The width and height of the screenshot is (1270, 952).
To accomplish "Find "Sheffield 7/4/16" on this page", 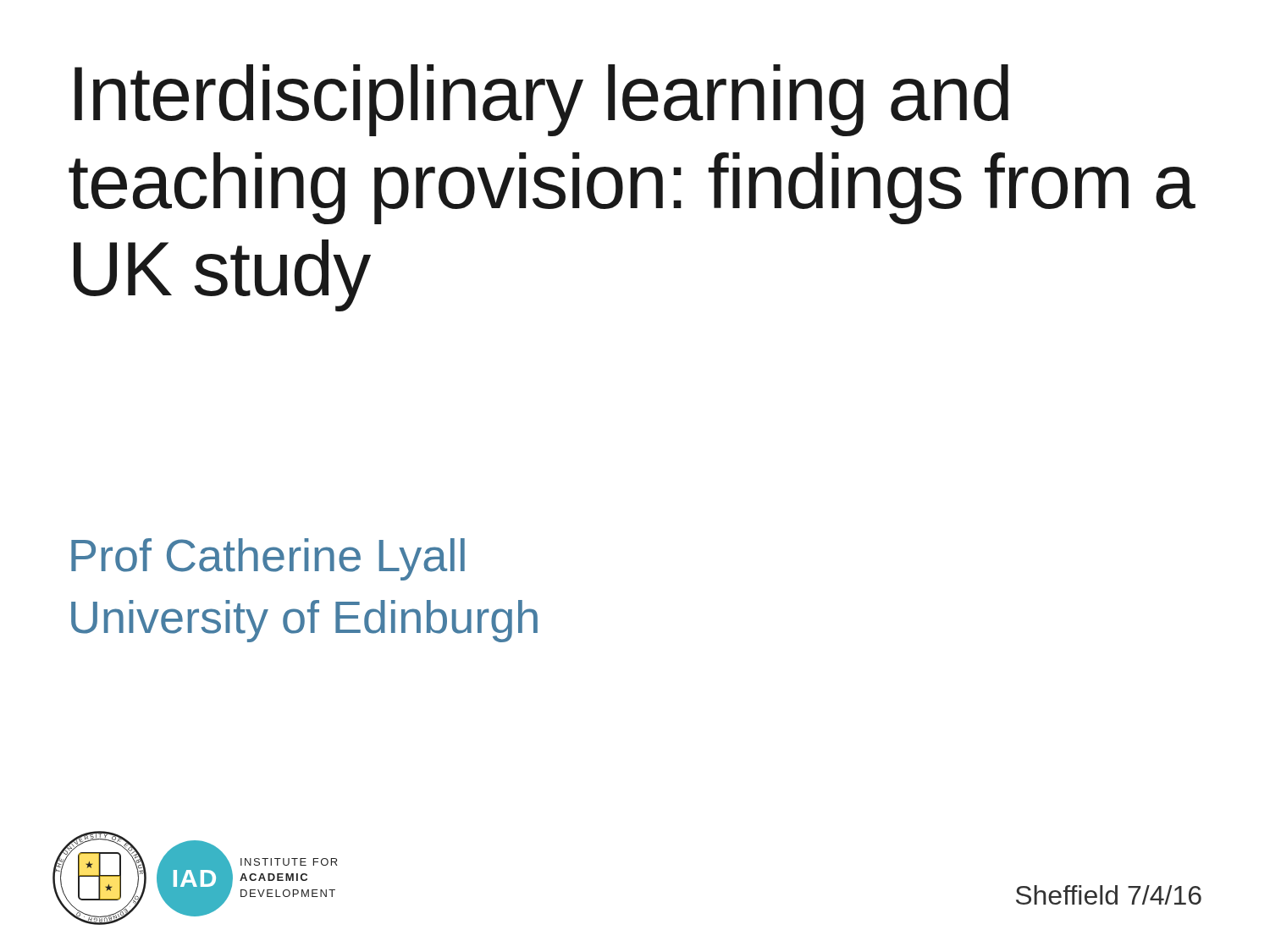I will (x=1108, y=895).
